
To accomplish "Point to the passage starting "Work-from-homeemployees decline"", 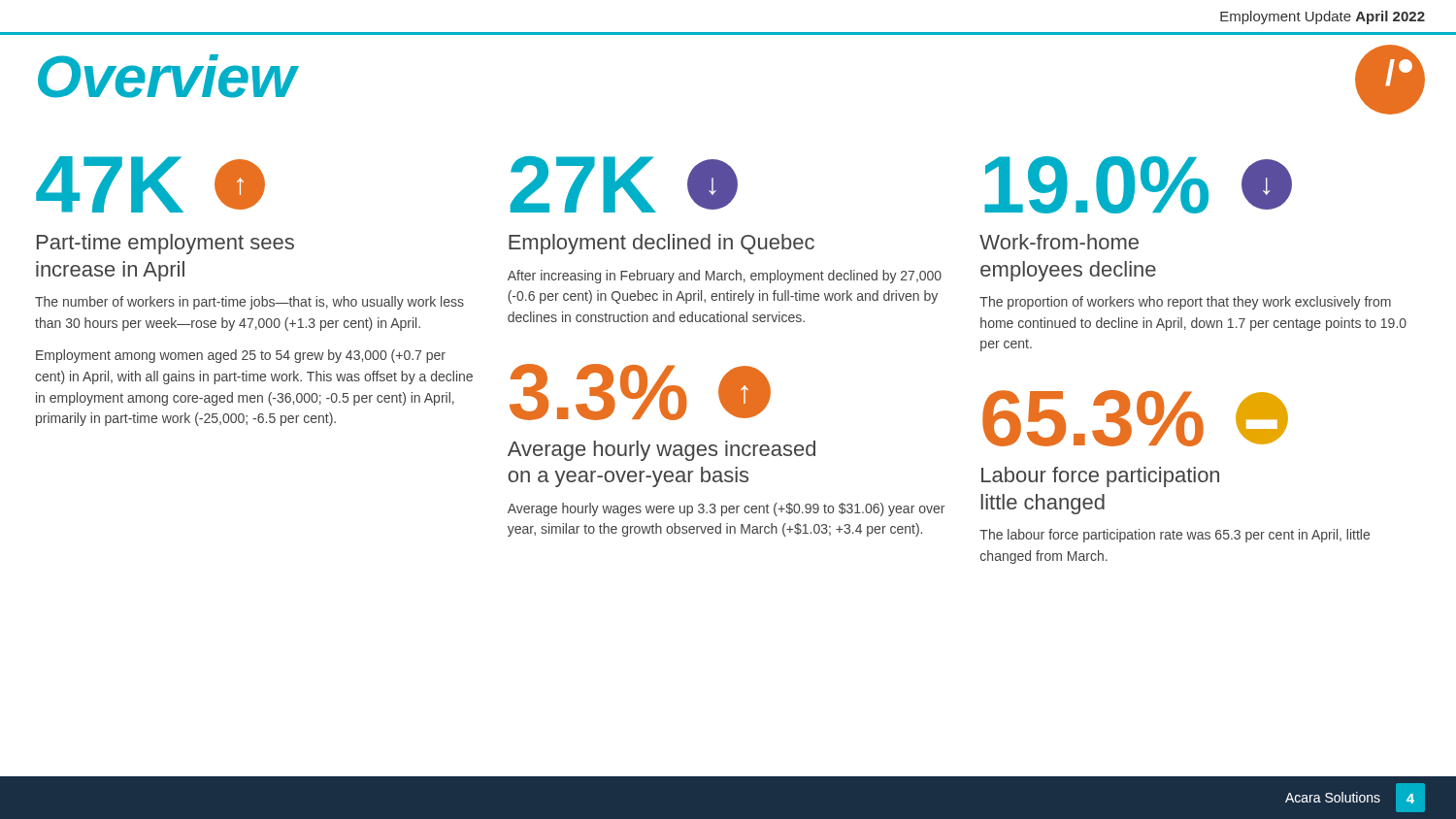I will pyautogui.click(x=1068, y=255).
